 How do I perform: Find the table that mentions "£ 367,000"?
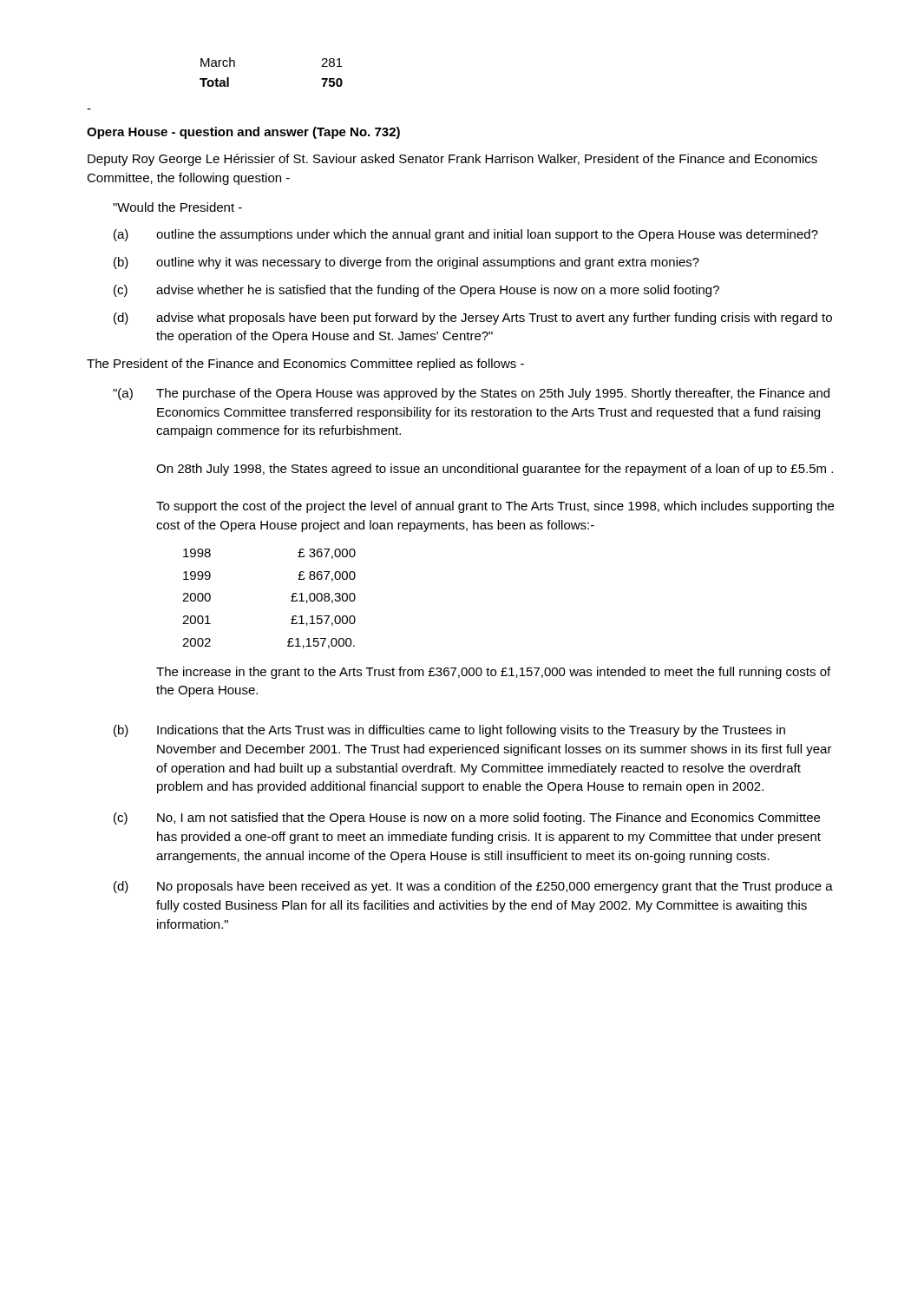[510, 597]
